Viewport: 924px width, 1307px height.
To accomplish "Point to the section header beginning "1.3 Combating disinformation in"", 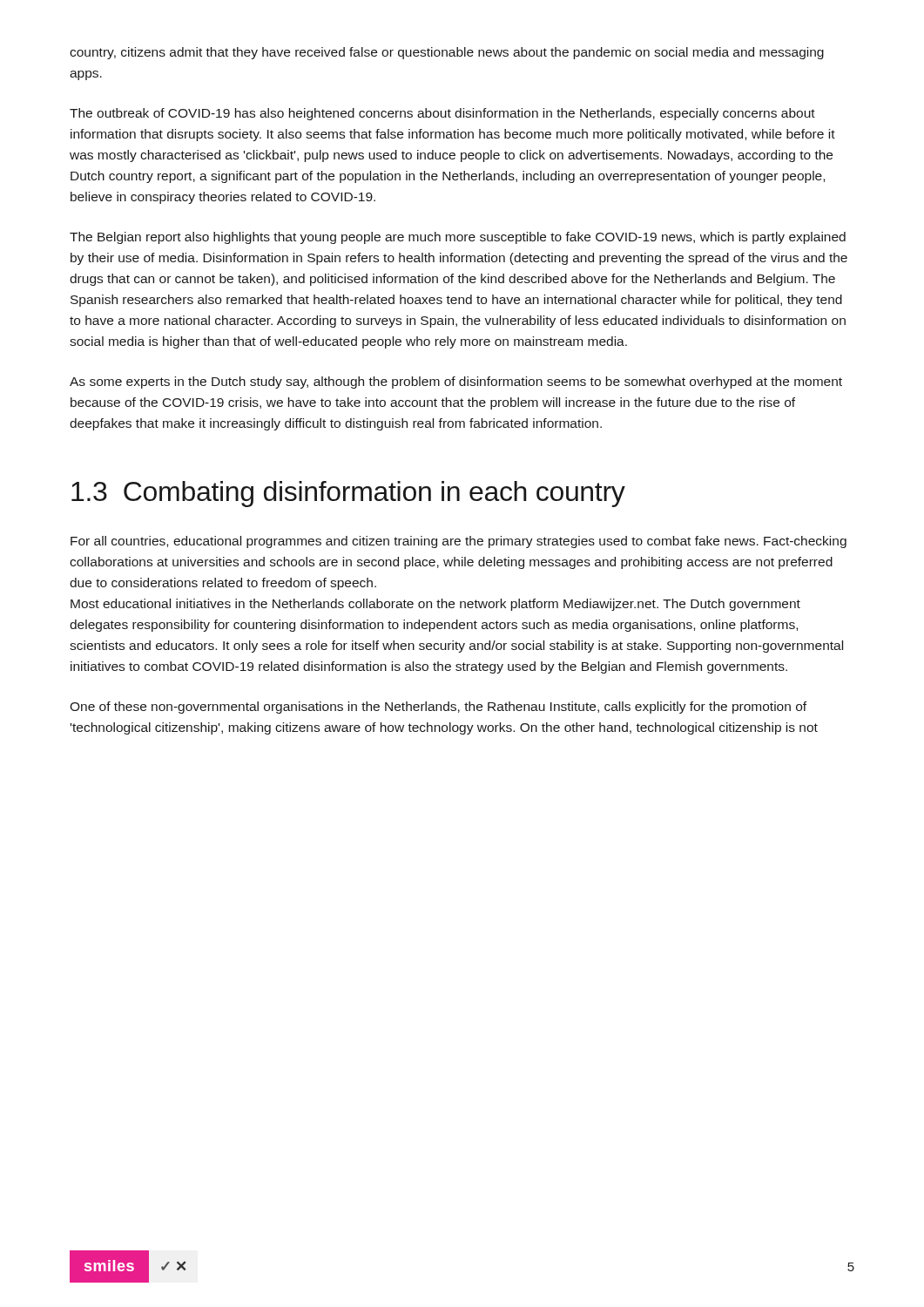I will (x=347, y=492).
